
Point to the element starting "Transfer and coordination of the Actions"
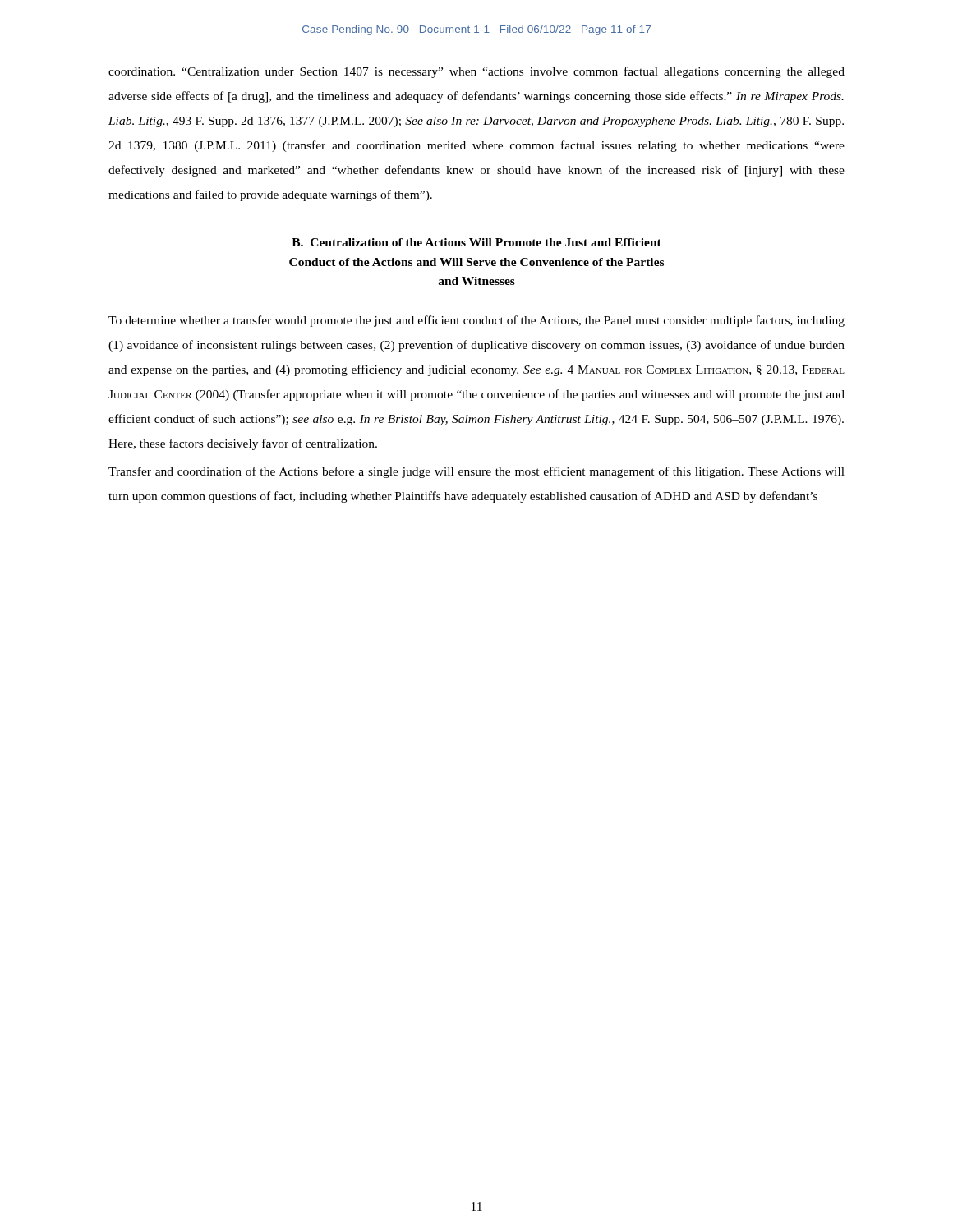pyautogui.click(x=476, y=483)
